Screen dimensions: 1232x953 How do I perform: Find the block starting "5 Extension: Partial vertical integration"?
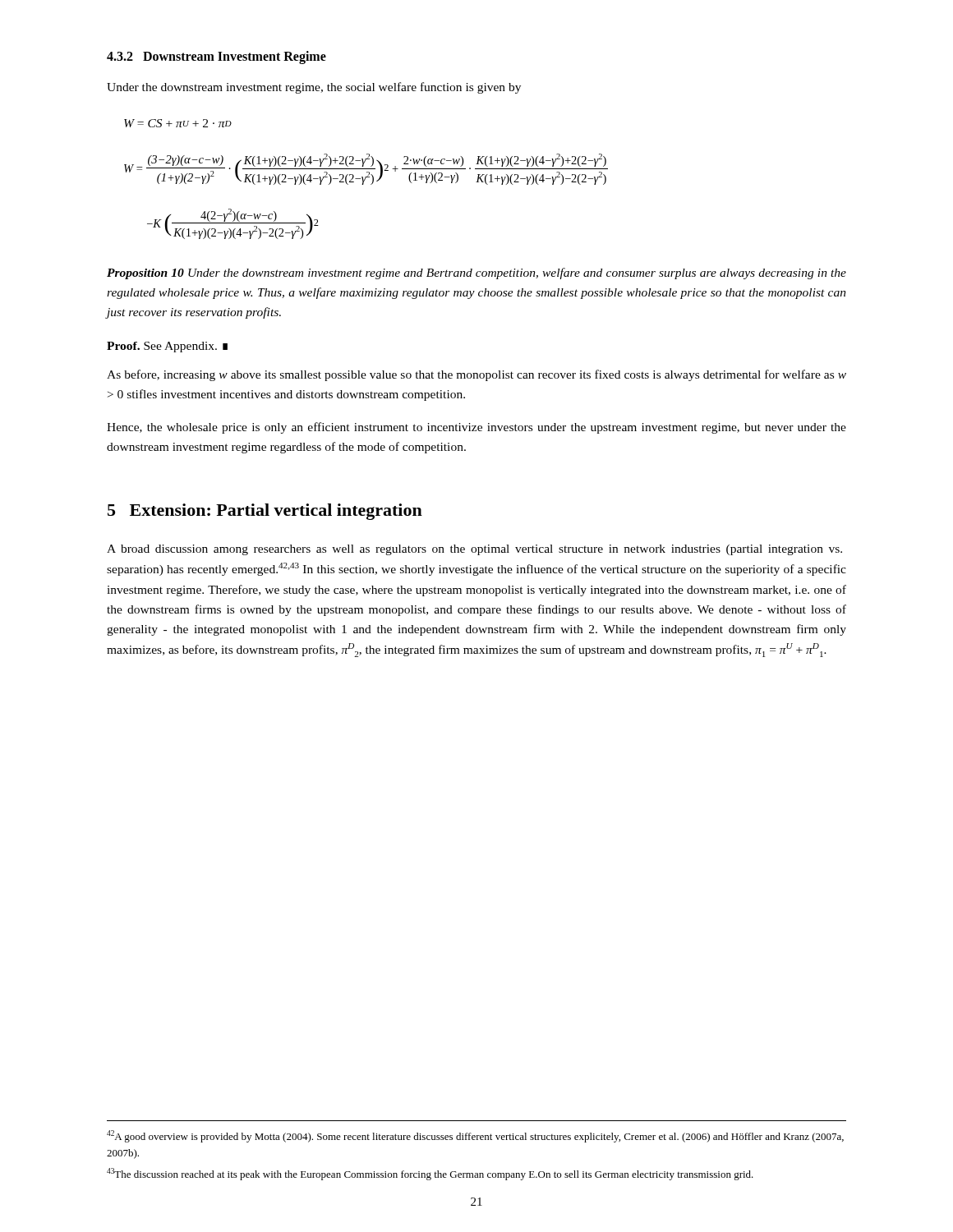click(x=264, y=510)
